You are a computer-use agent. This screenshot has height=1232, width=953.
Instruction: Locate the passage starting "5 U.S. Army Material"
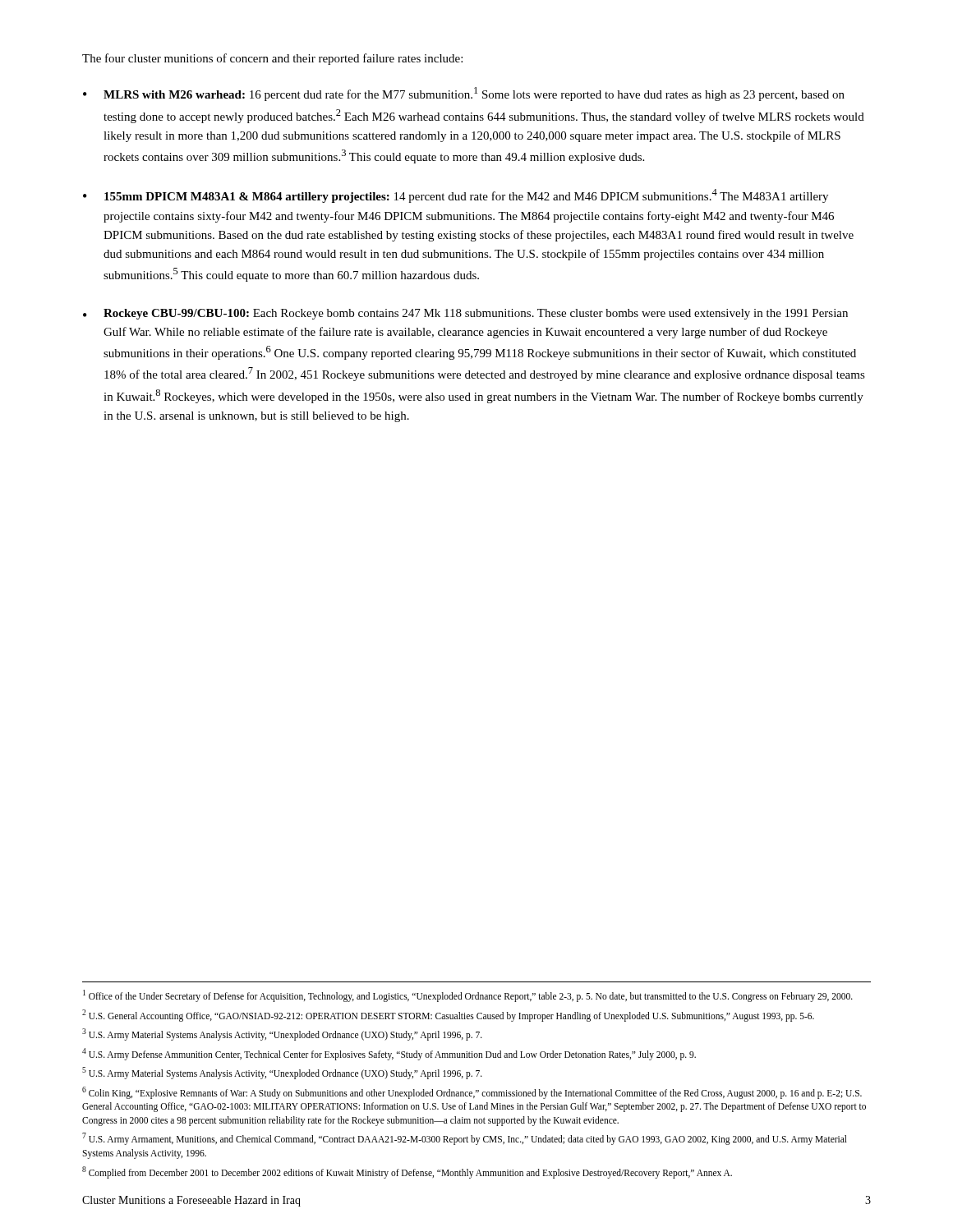point(282,1072)
